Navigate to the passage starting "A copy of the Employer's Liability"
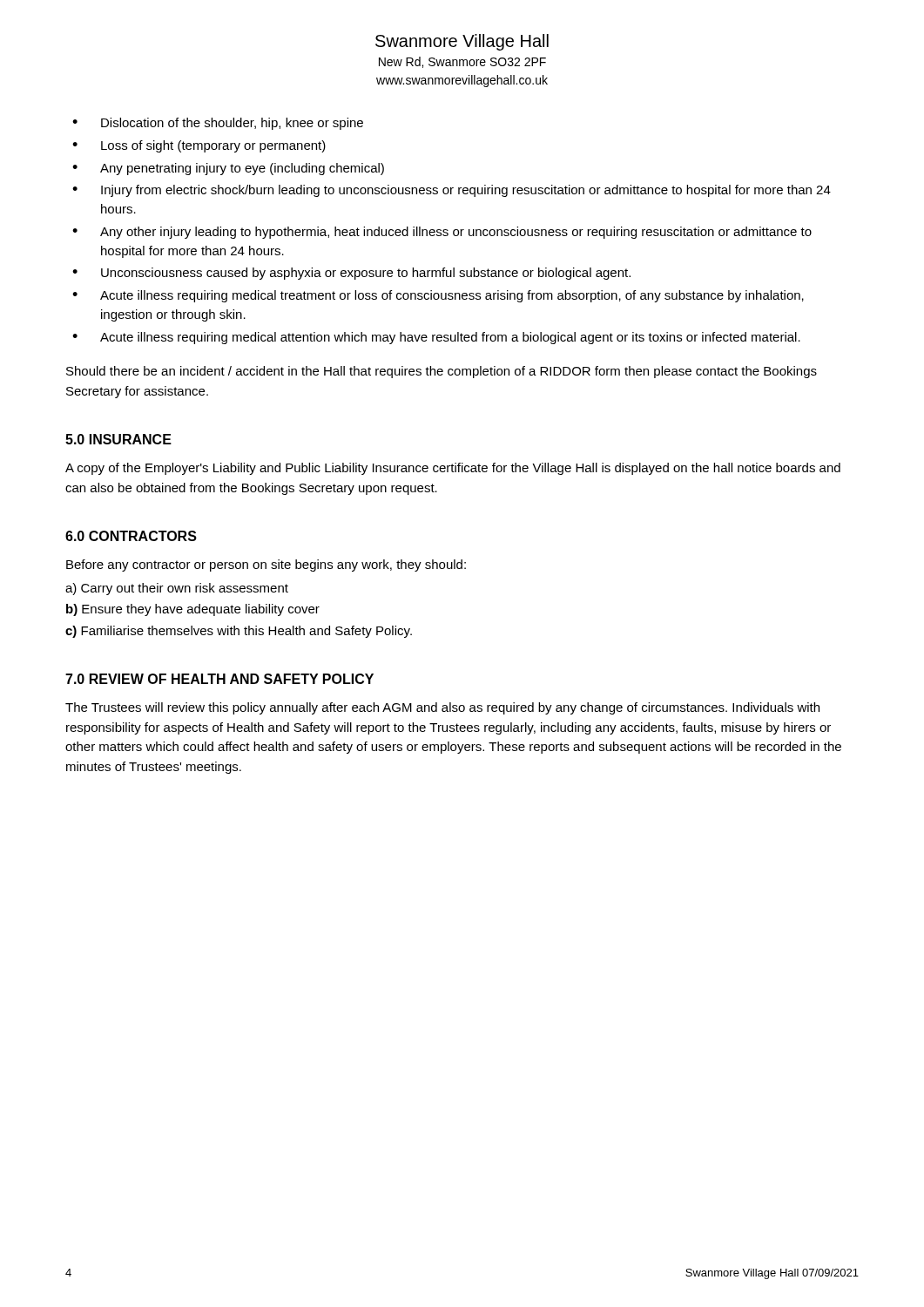Screen dimensions: 1307x924 point(453,478)
